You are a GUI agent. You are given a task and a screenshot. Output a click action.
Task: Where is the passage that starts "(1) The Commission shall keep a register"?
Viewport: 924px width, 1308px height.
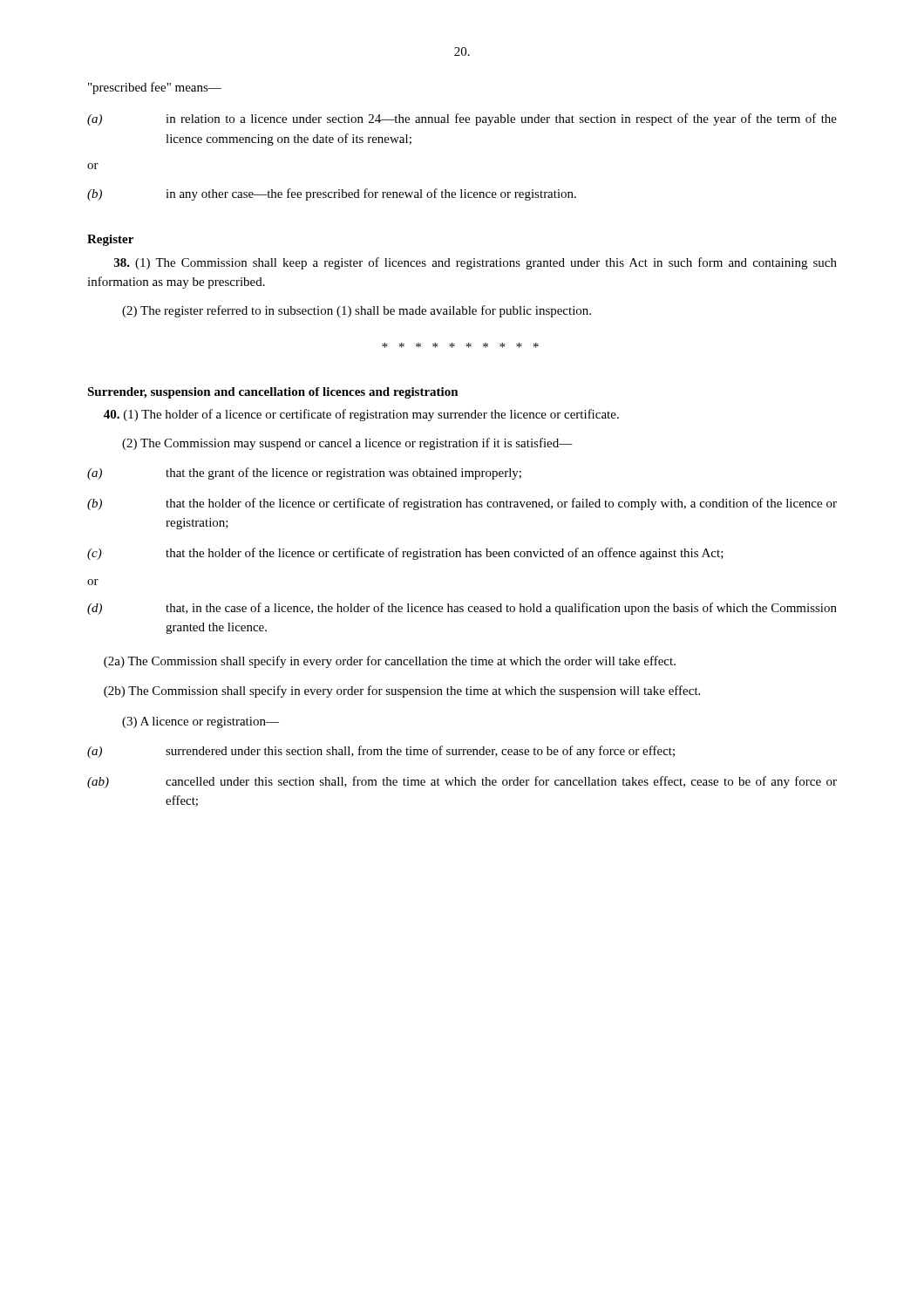(x=462, y=272)
